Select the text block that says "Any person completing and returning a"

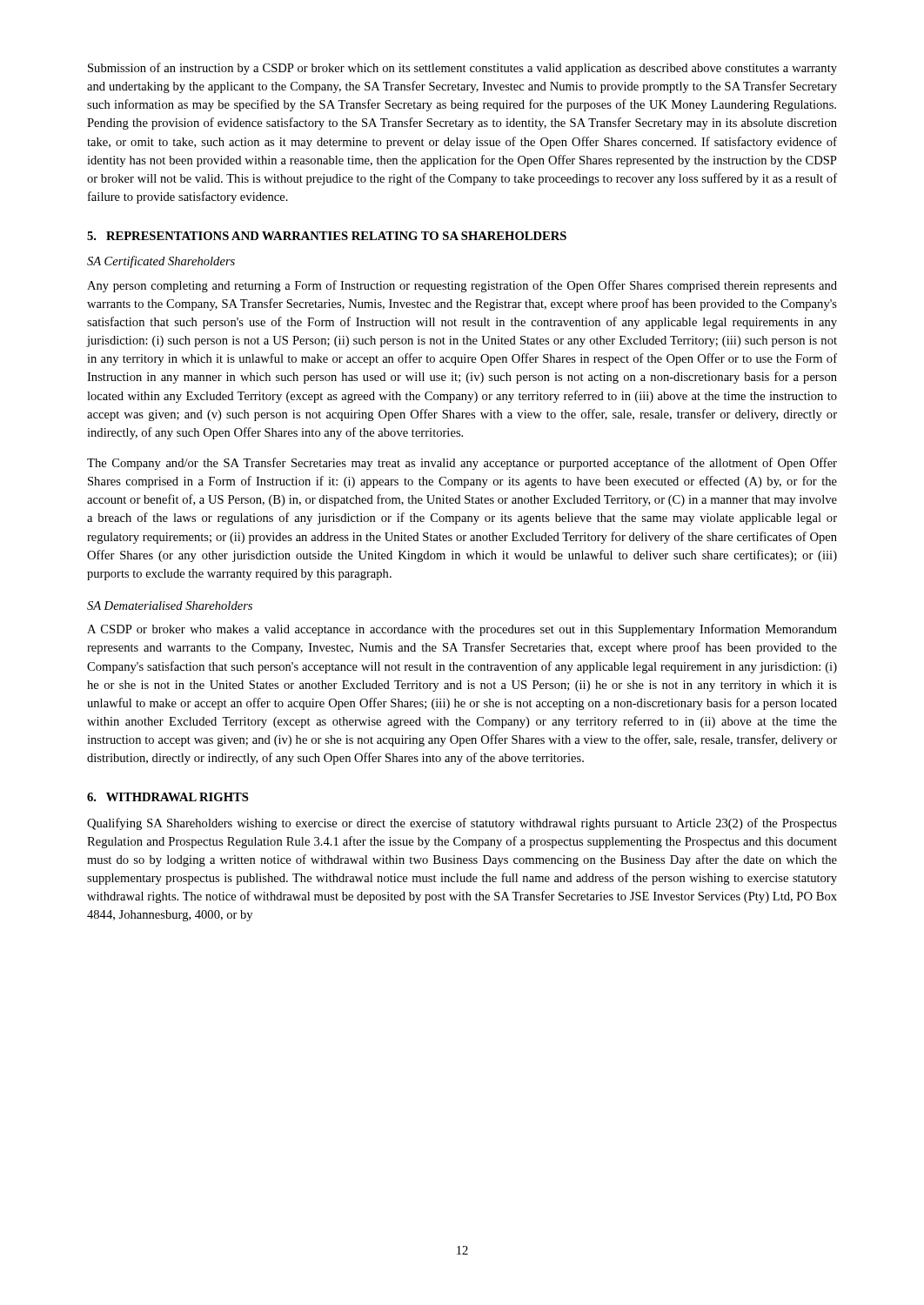[x=462, y=359]
